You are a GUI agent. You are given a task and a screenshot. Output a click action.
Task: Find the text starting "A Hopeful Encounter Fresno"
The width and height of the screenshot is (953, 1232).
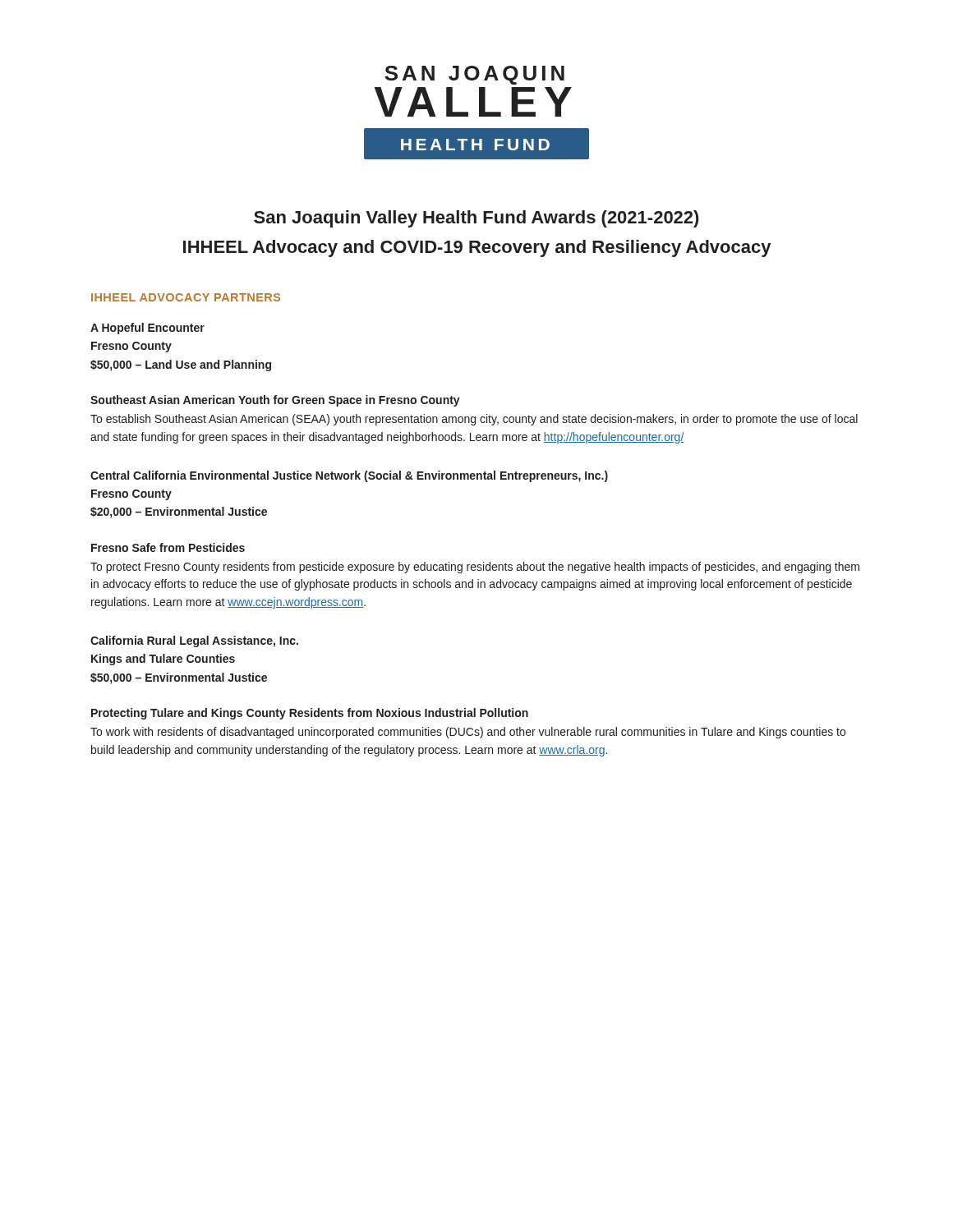point(147,329)
